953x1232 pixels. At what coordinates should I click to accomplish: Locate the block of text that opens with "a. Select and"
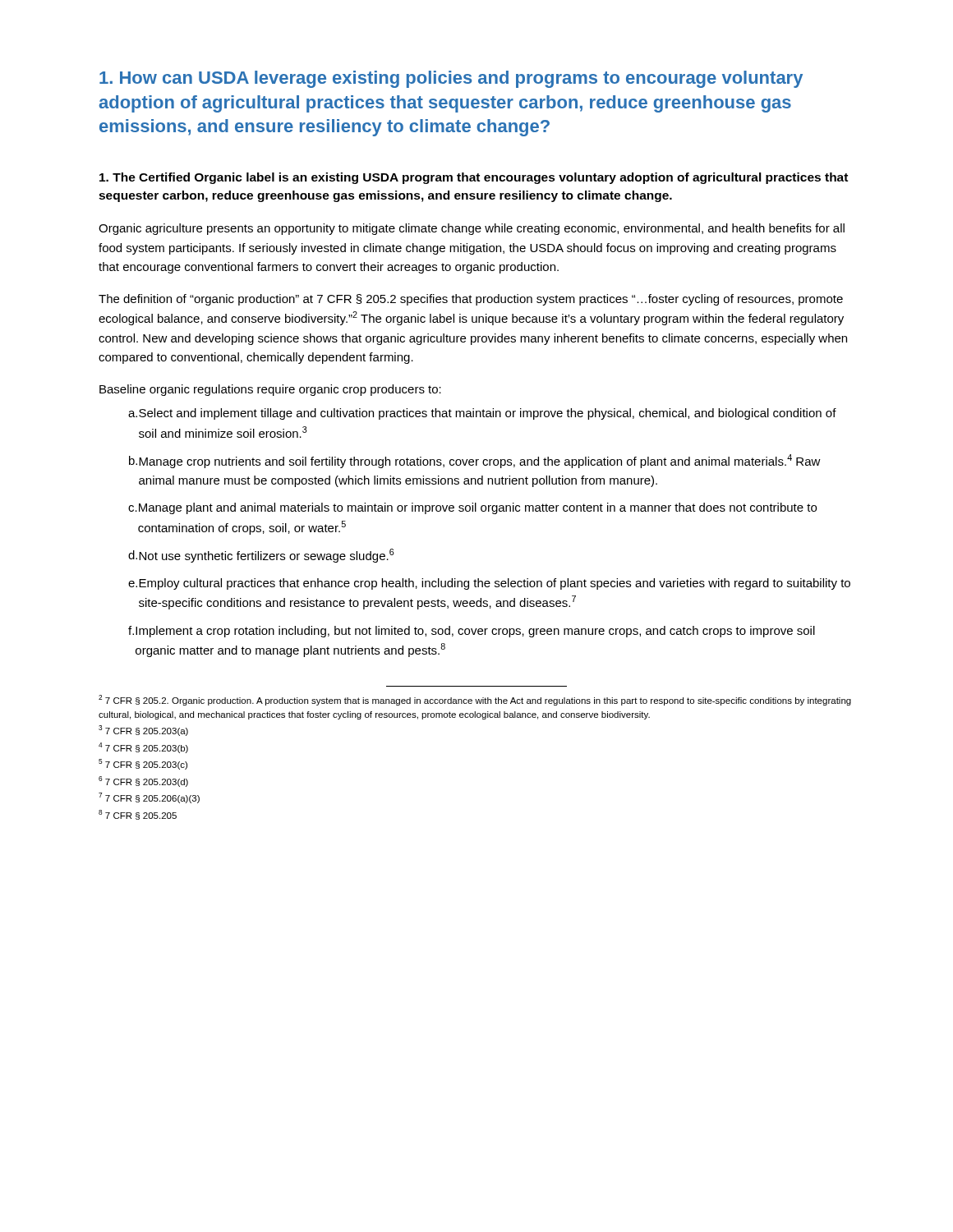(x=476, y=423)
